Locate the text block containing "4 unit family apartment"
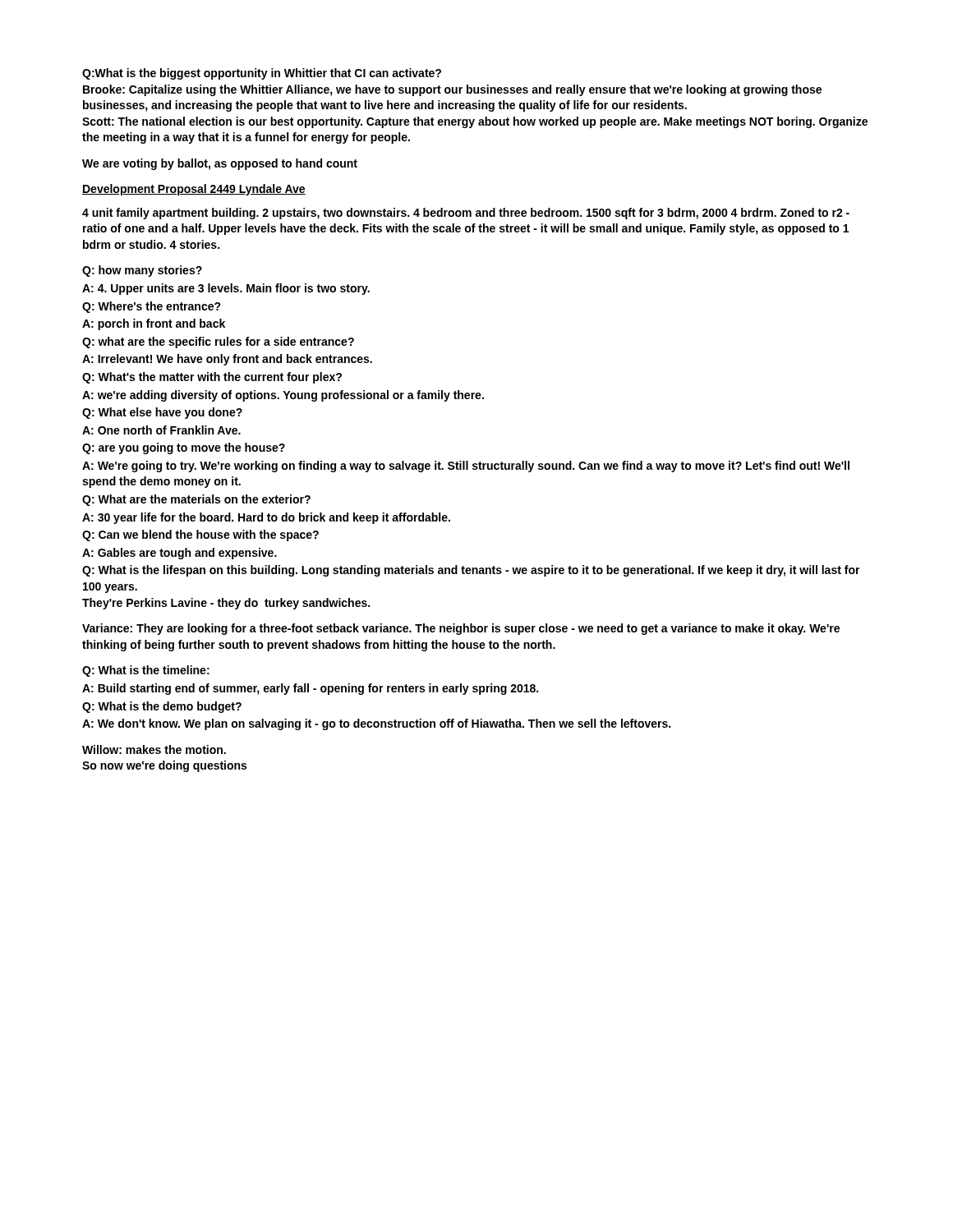 point(476,229)
